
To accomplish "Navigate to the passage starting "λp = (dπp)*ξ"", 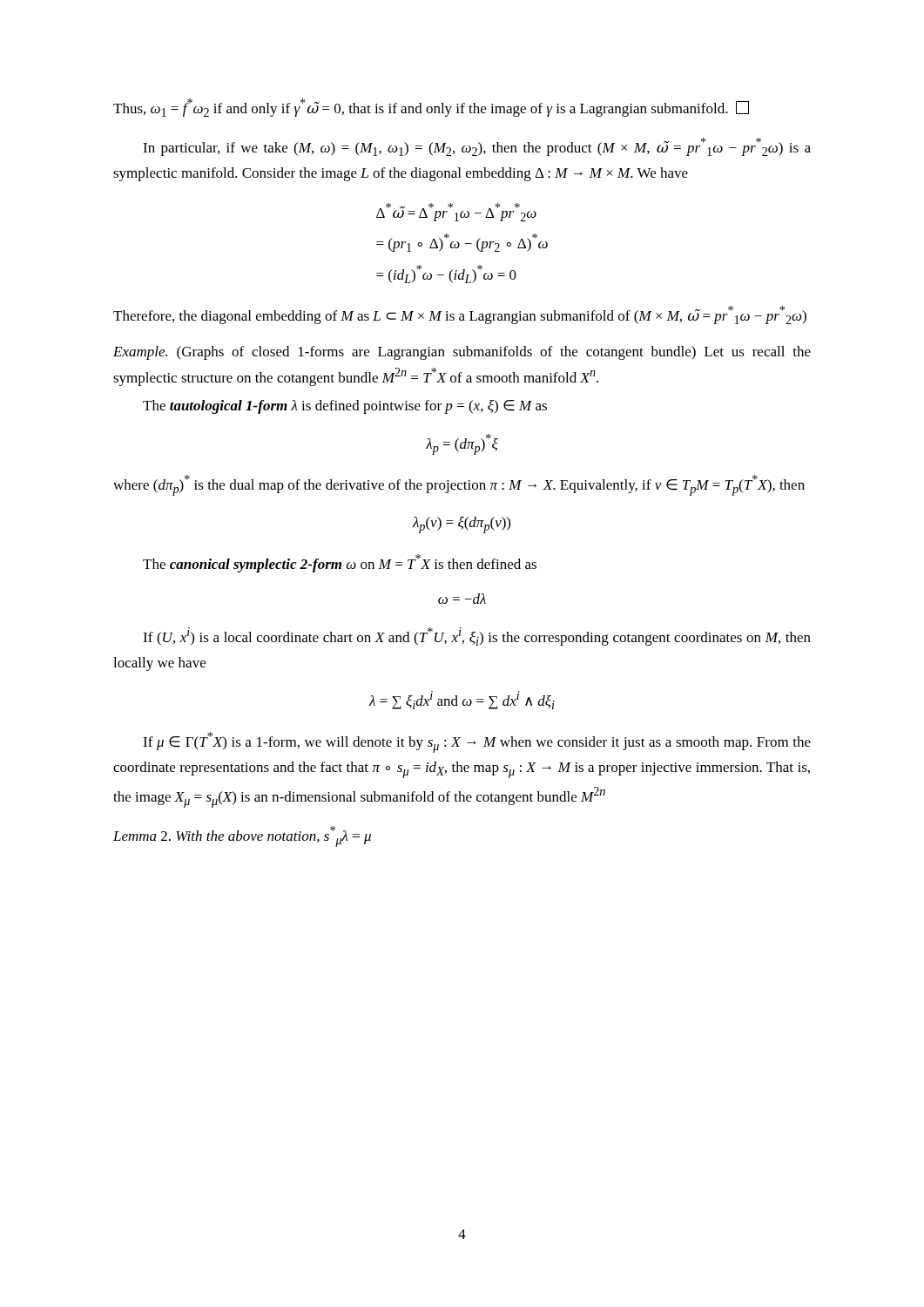I will point(462,443).
